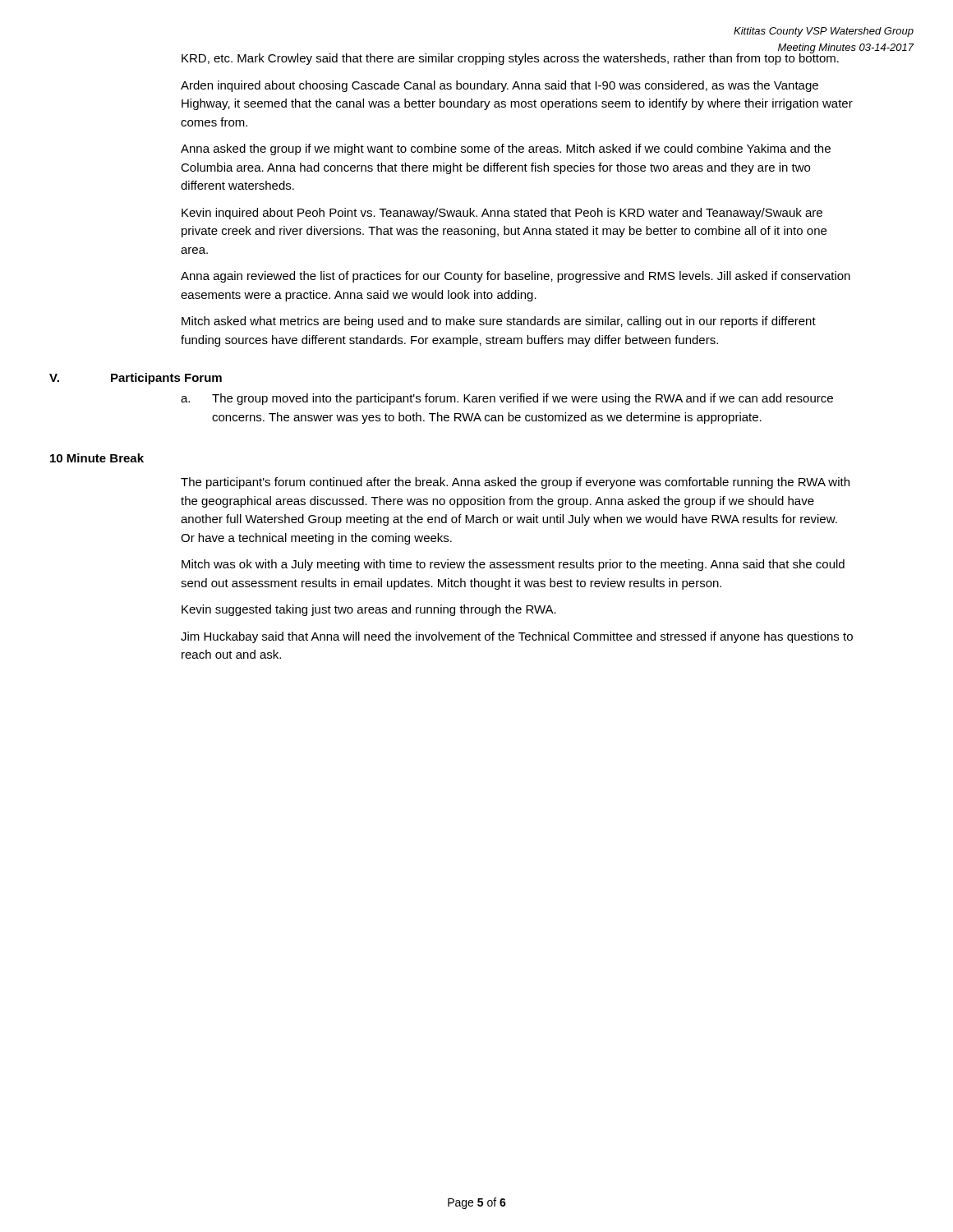Point to the block beginning "KRD, etc. Mark Crowley said that there are"
The width and height of the screenshot is (953, 1232).
click(x=510, y=58)
